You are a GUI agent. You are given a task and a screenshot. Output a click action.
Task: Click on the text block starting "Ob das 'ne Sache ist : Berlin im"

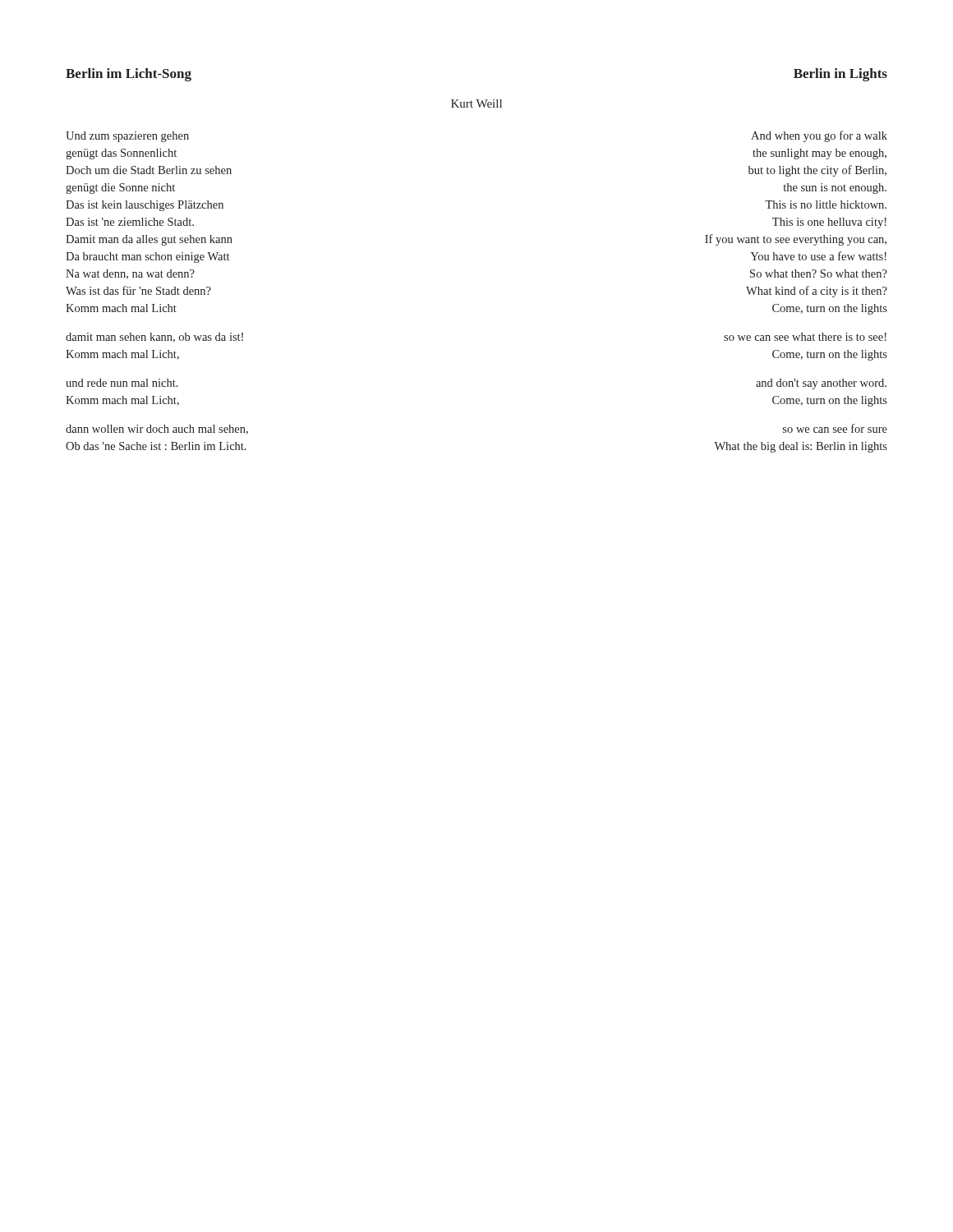156,447
